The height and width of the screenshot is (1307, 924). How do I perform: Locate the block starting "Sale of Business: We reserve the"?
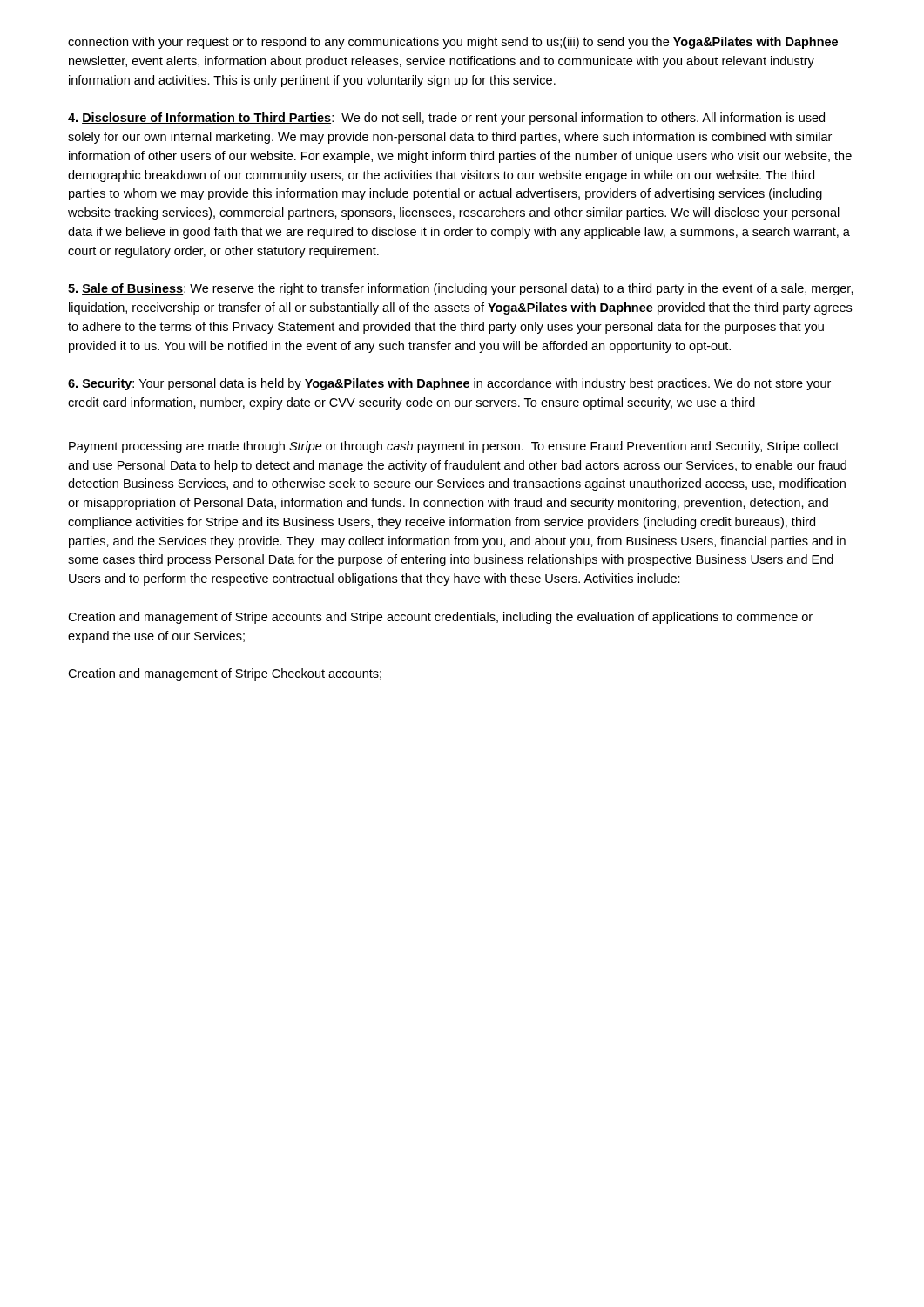coord(462,318)
